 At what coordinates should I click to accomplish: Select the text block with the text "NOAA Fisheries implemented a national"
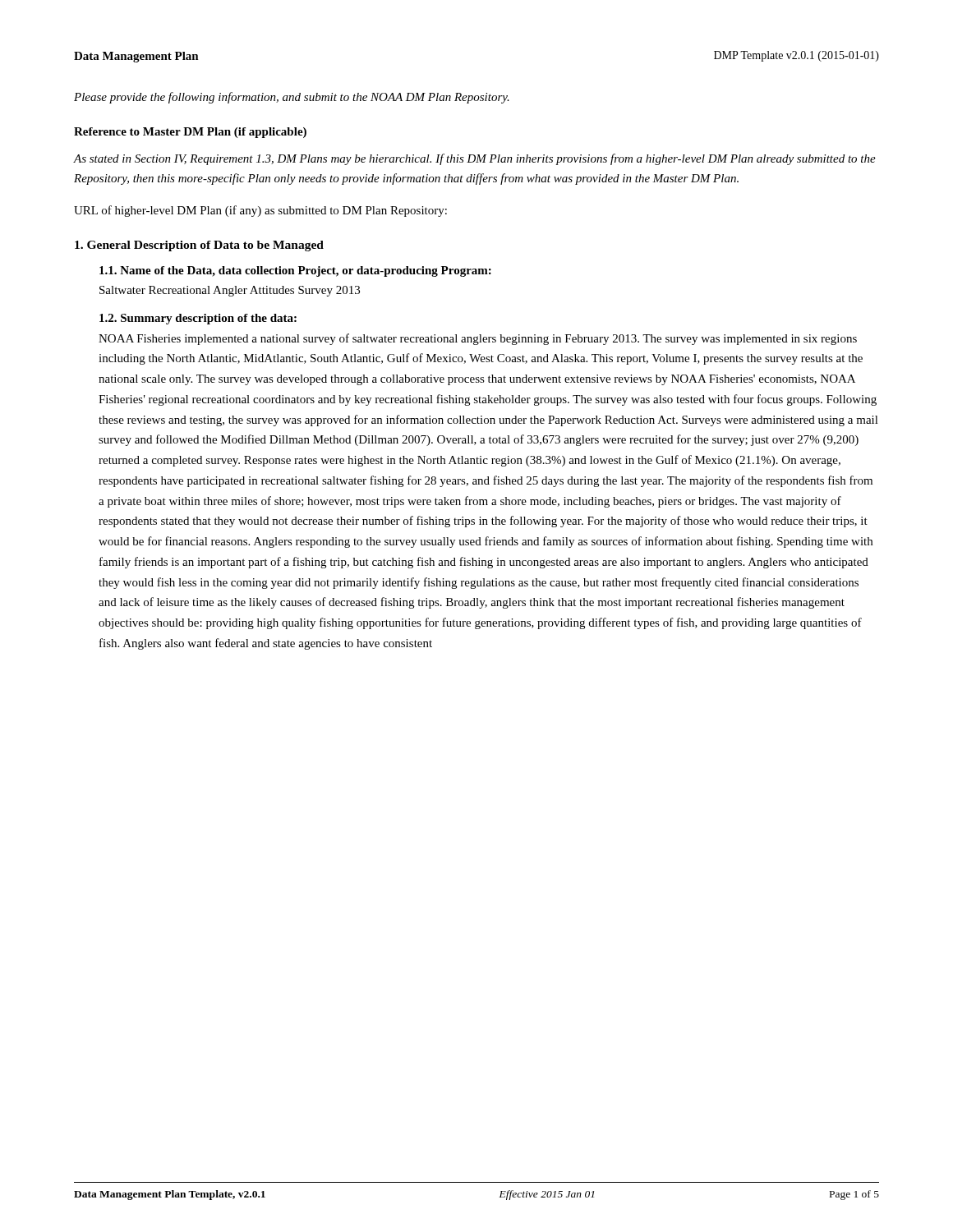pos(488,490)
